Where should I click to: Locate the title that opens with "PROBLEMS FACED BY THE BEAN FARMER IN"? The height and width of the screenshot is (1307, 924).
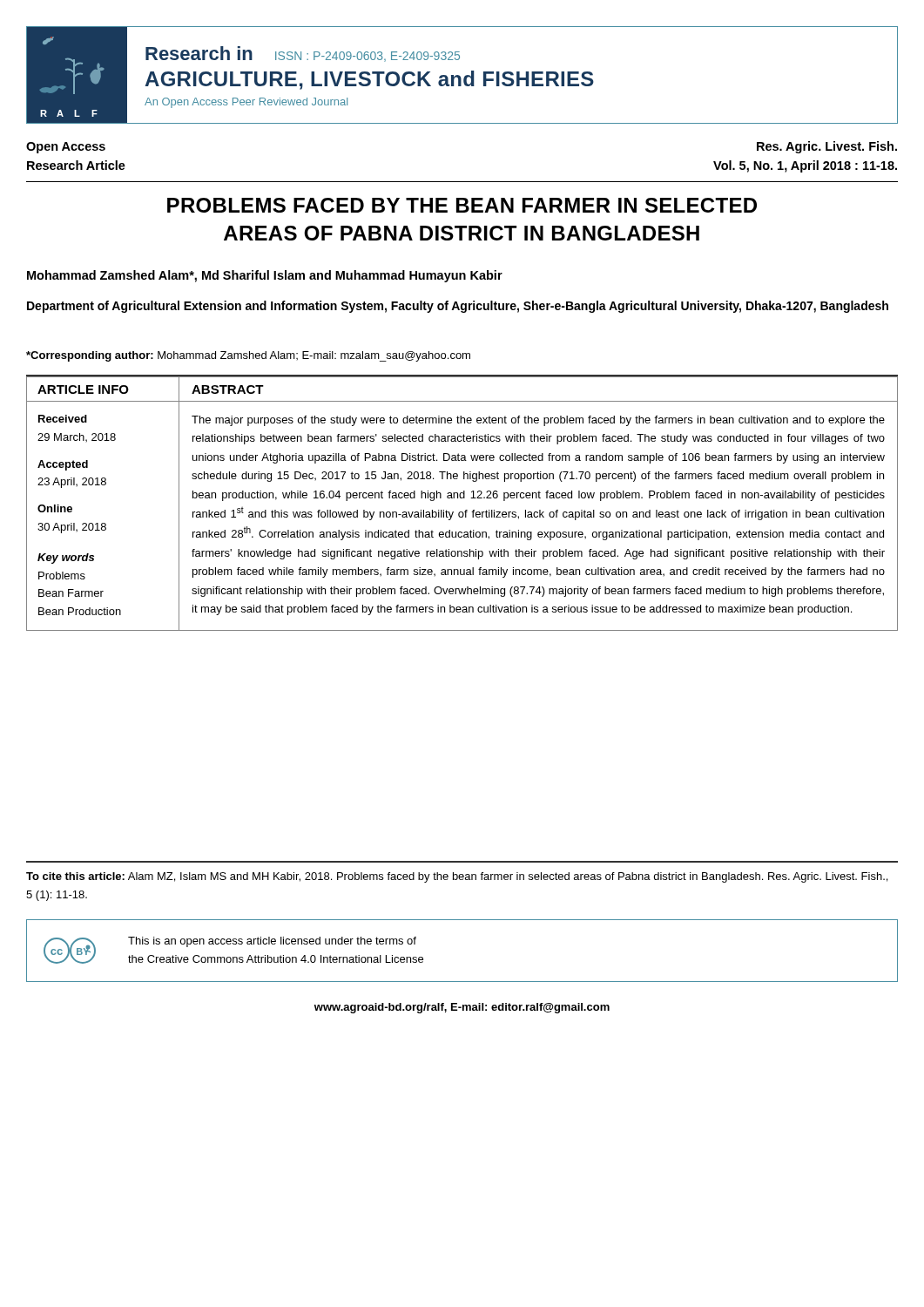(x=462, y=219)
